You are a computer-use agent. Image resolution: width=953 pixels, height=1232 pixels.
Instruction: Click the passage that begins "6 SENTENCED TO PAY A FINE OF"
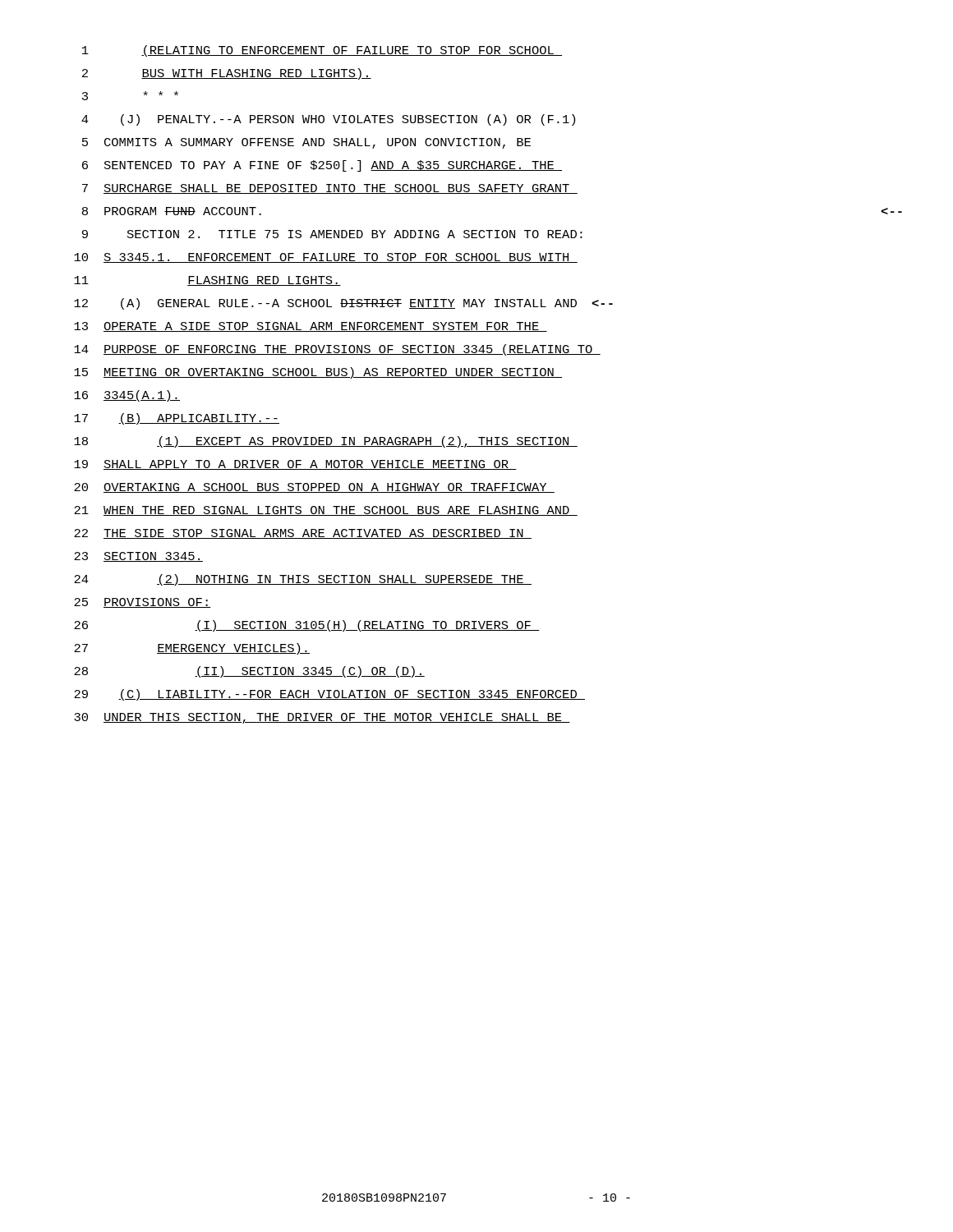click(x=476, y=166)
